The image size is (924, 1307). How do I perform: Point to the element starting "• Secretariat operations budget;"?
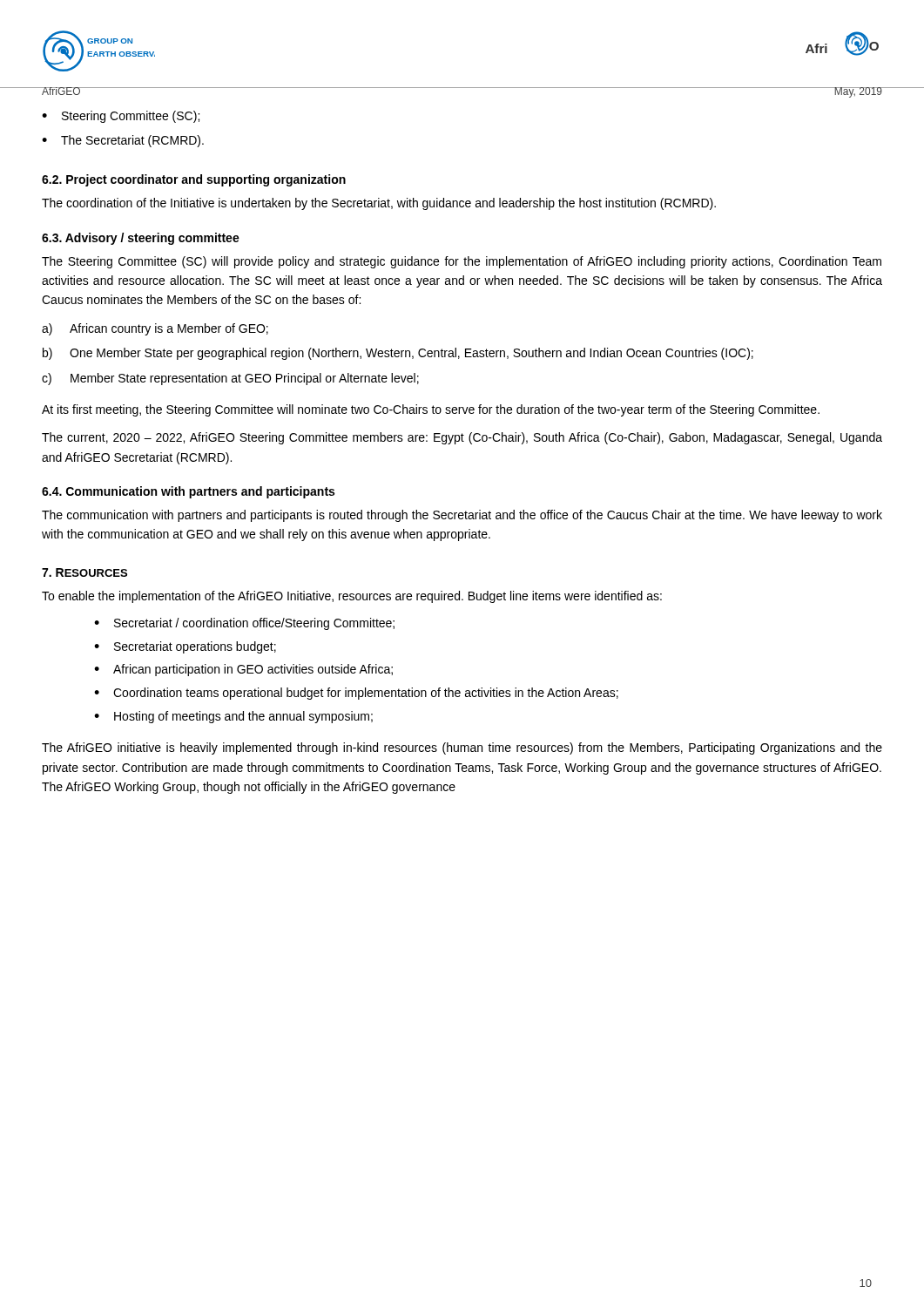pyautogui.click(x=185, y=647)
